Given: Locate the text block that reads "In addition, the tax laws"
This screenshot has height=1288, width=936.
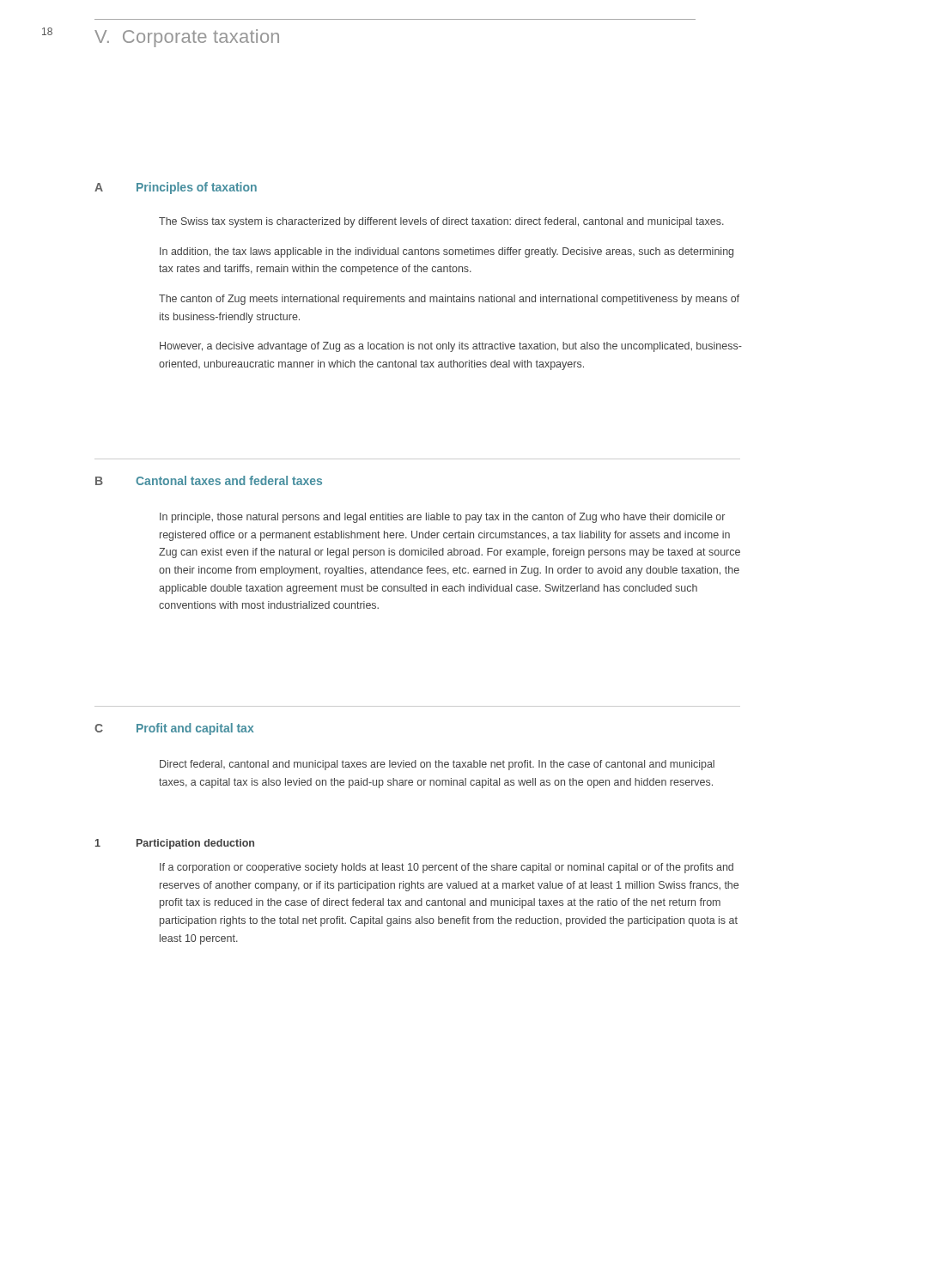Looking at the screenshot, I should (447, 260).
